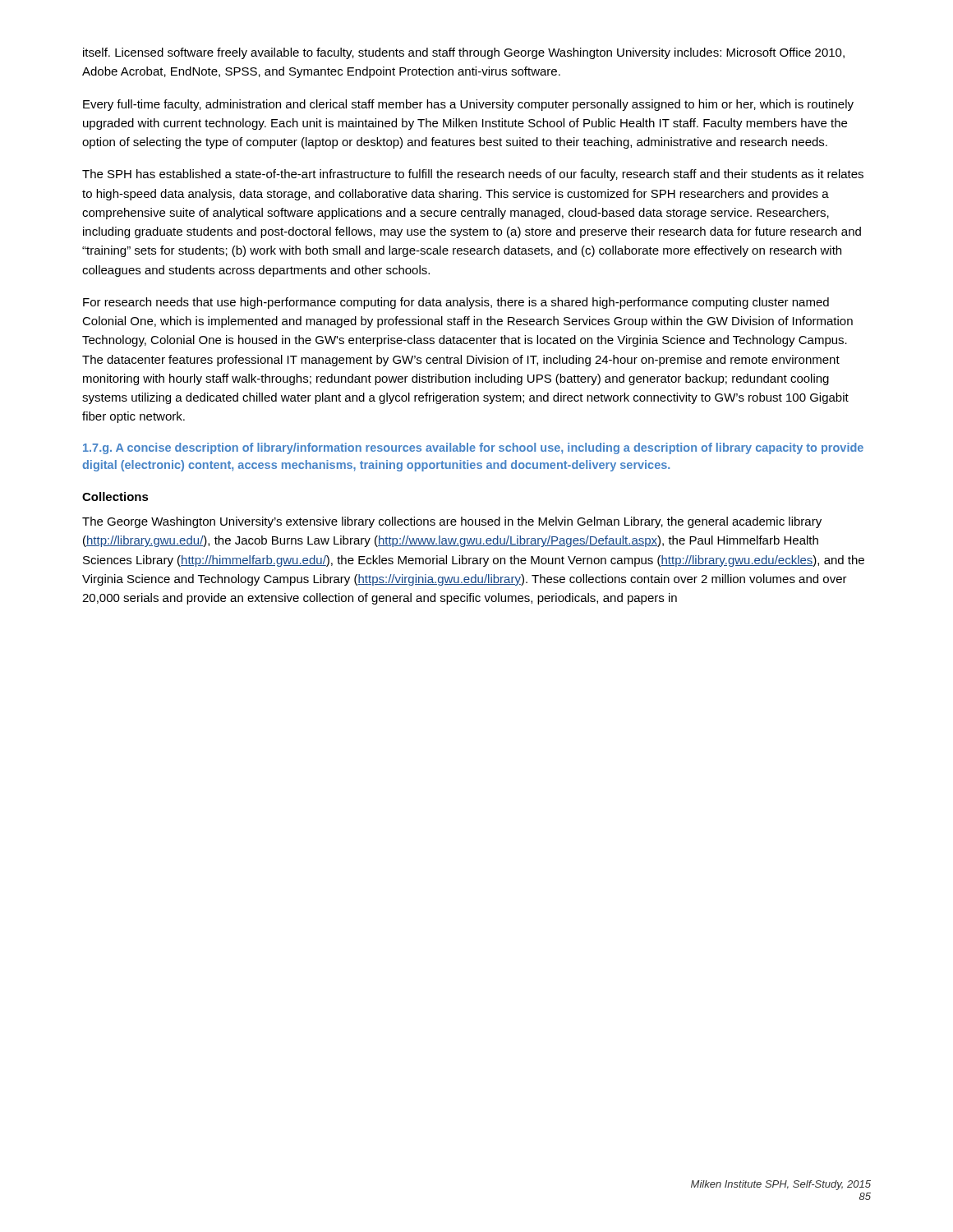
Task: Find the text starting "itself. Licensed software freely available to faculty,"
Action: 464,62
